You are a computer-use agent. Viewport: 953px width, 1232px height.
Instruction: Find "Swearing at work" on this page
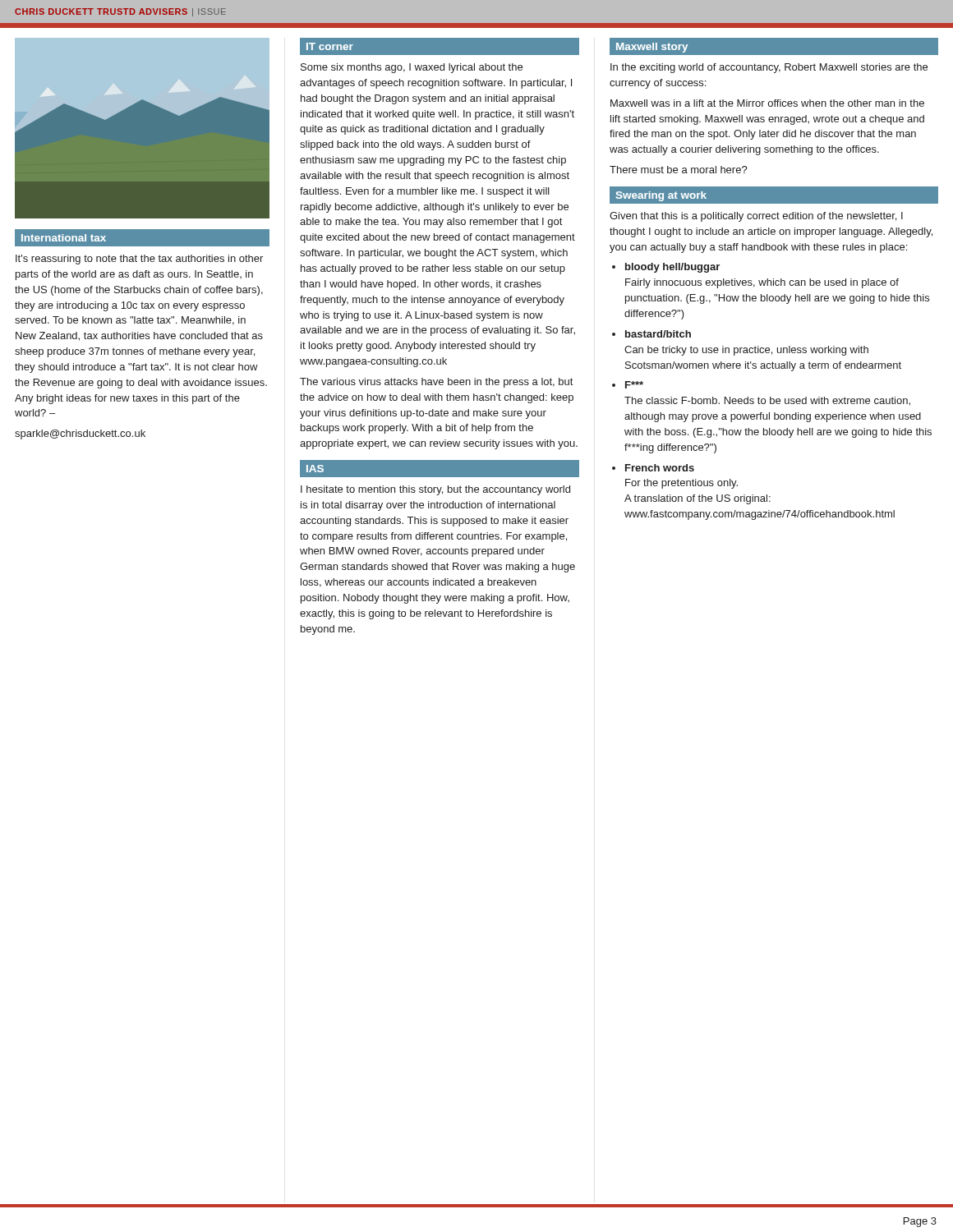[661, 195]
